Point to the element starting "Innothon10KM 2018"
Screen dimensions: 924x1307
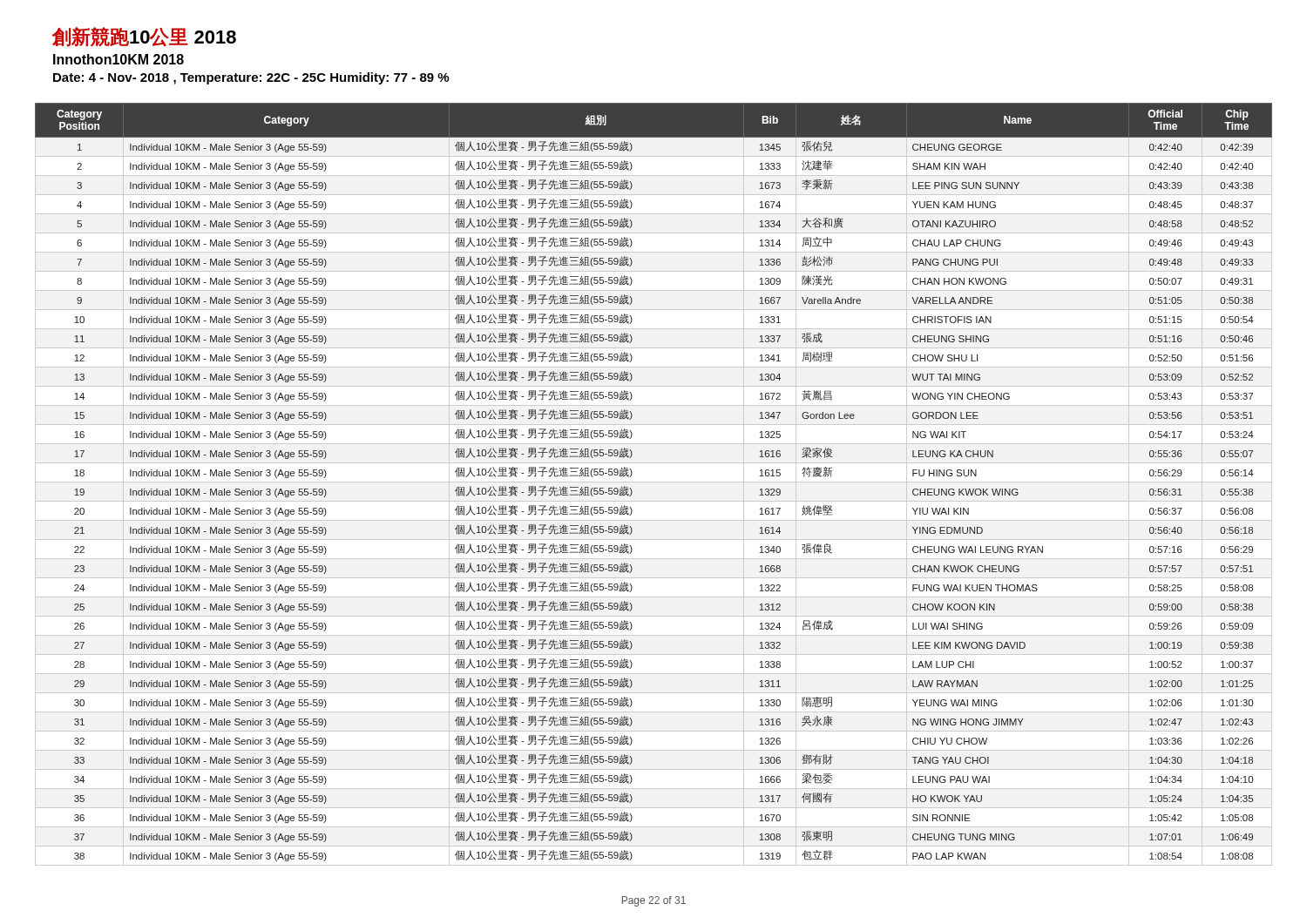click(x=119, y=59)
